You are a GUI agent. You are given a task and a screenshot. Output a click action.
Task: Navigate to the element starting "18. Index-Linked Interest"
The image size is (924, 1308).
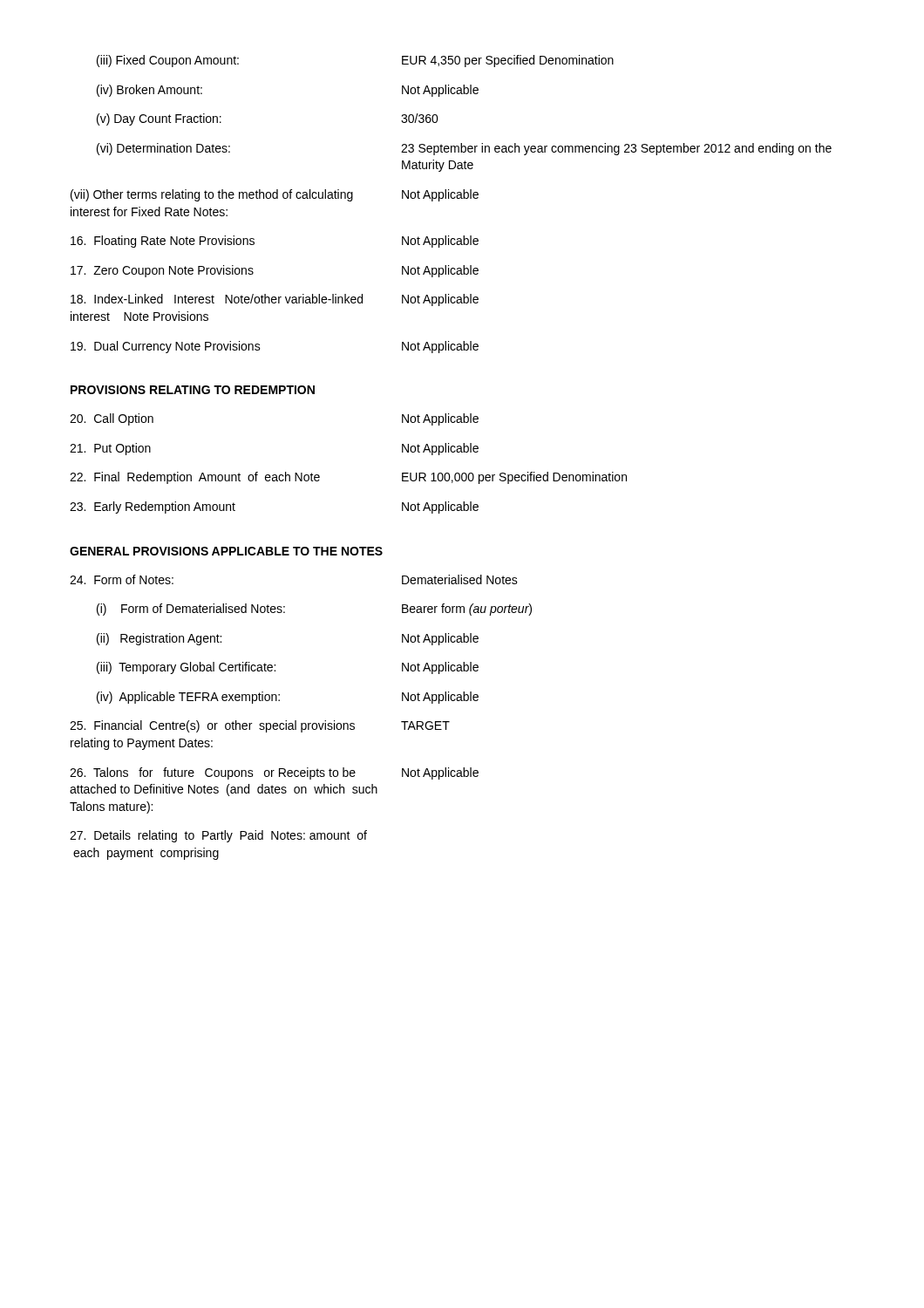point(462,309)
